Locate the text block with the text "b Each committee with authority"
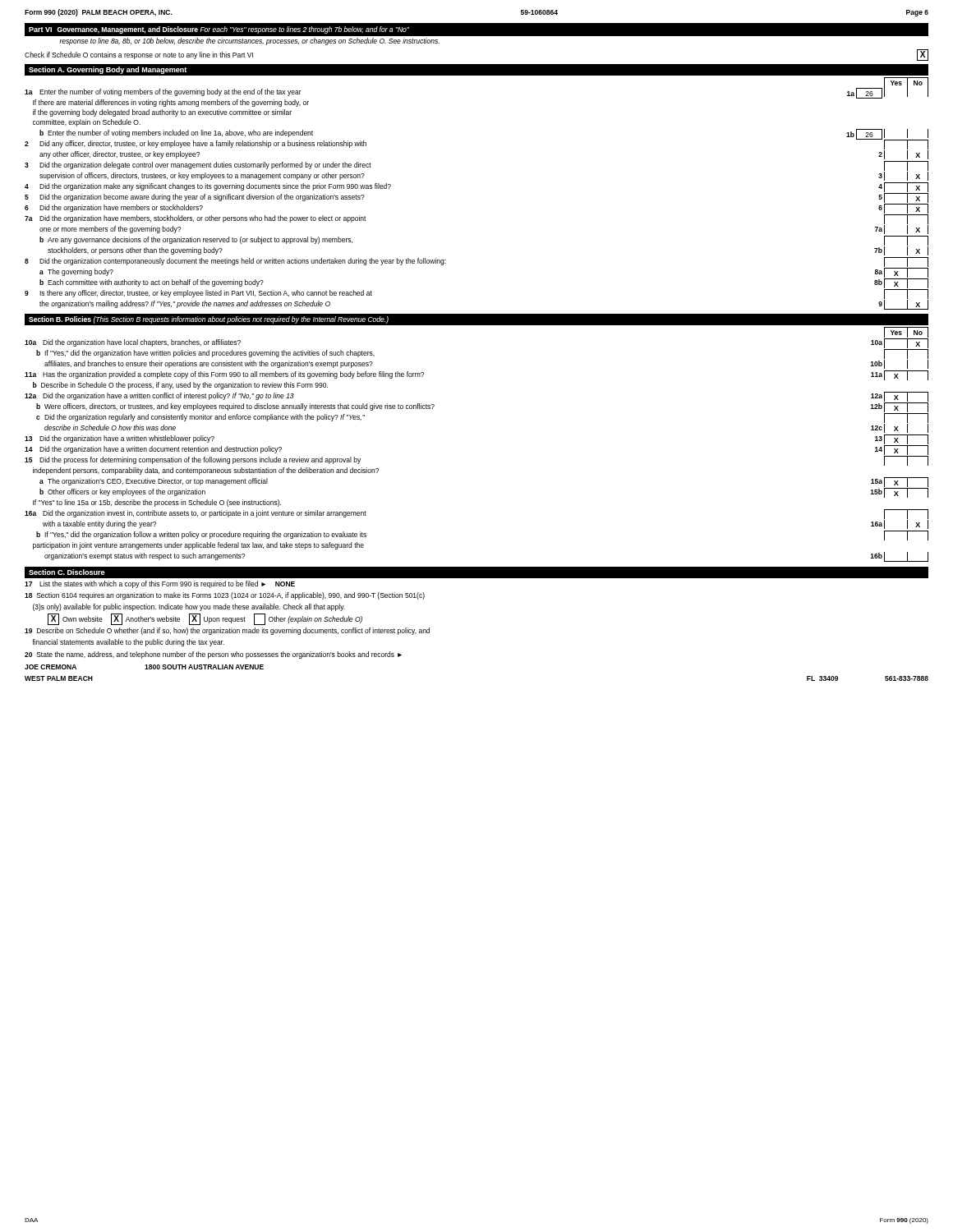Screen dimensions: 1232x953 [x=155, y=283]
